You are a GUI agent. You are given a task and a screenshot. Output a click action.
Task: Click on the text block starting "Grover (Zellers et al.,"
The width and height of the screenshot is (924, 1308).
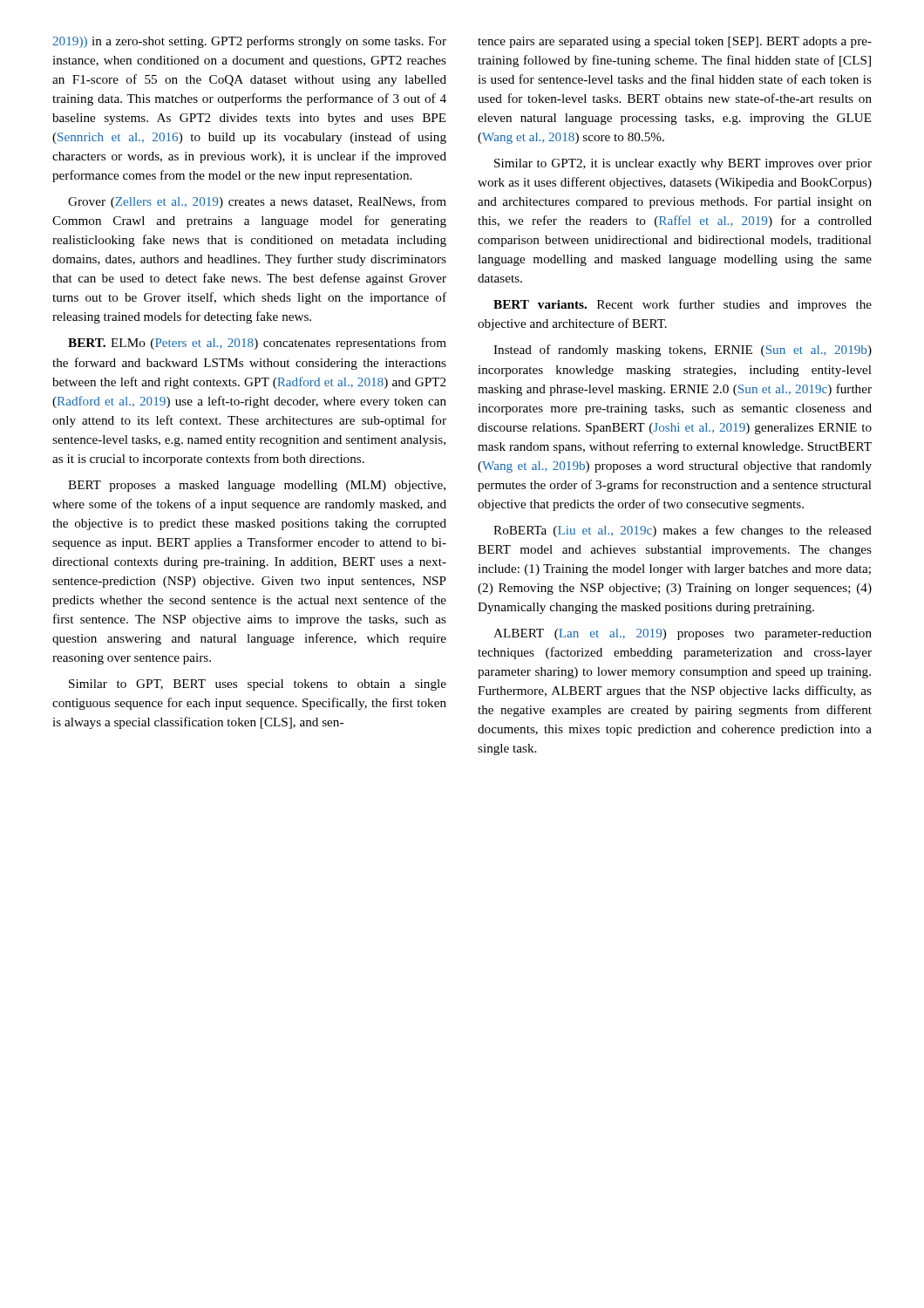pos(249,259)
